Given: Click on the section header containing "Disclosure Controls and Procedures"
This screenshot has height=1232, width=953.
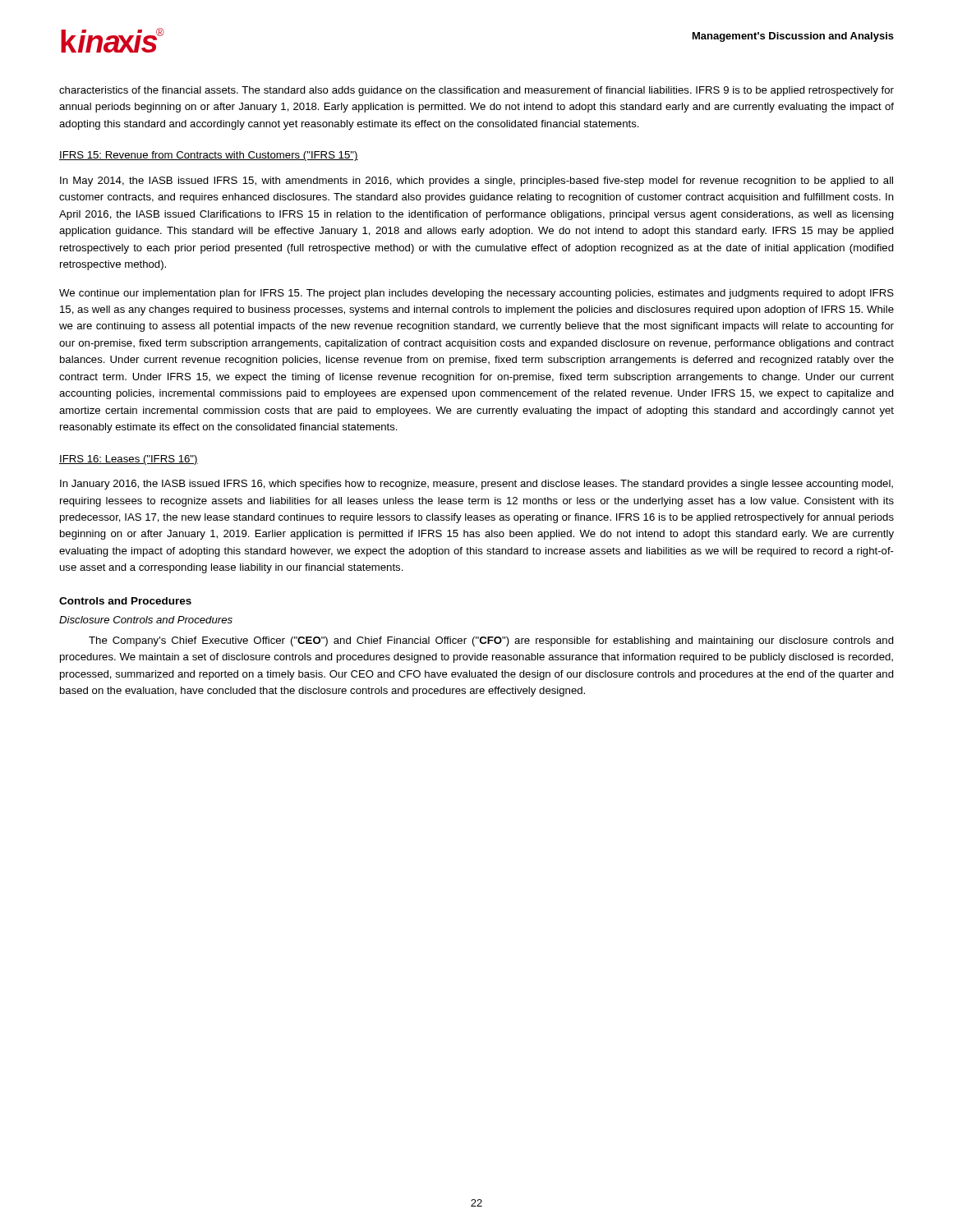Looking at the screenshot, I should point(146,620).
